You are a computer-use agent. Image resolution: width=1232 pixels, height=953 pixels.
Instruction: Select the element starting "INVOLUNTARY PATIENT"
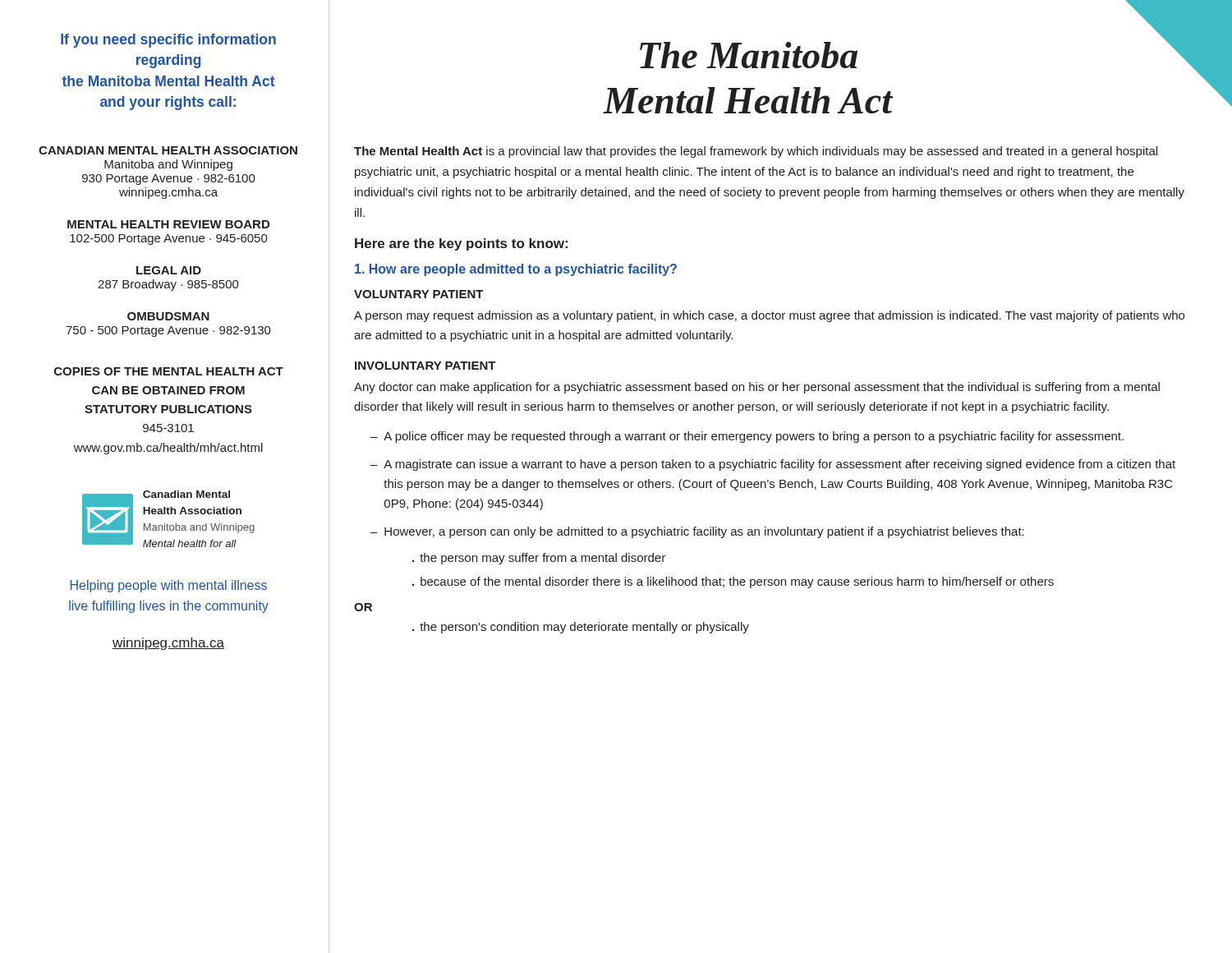pyautogui.click(x=425, y=365)
